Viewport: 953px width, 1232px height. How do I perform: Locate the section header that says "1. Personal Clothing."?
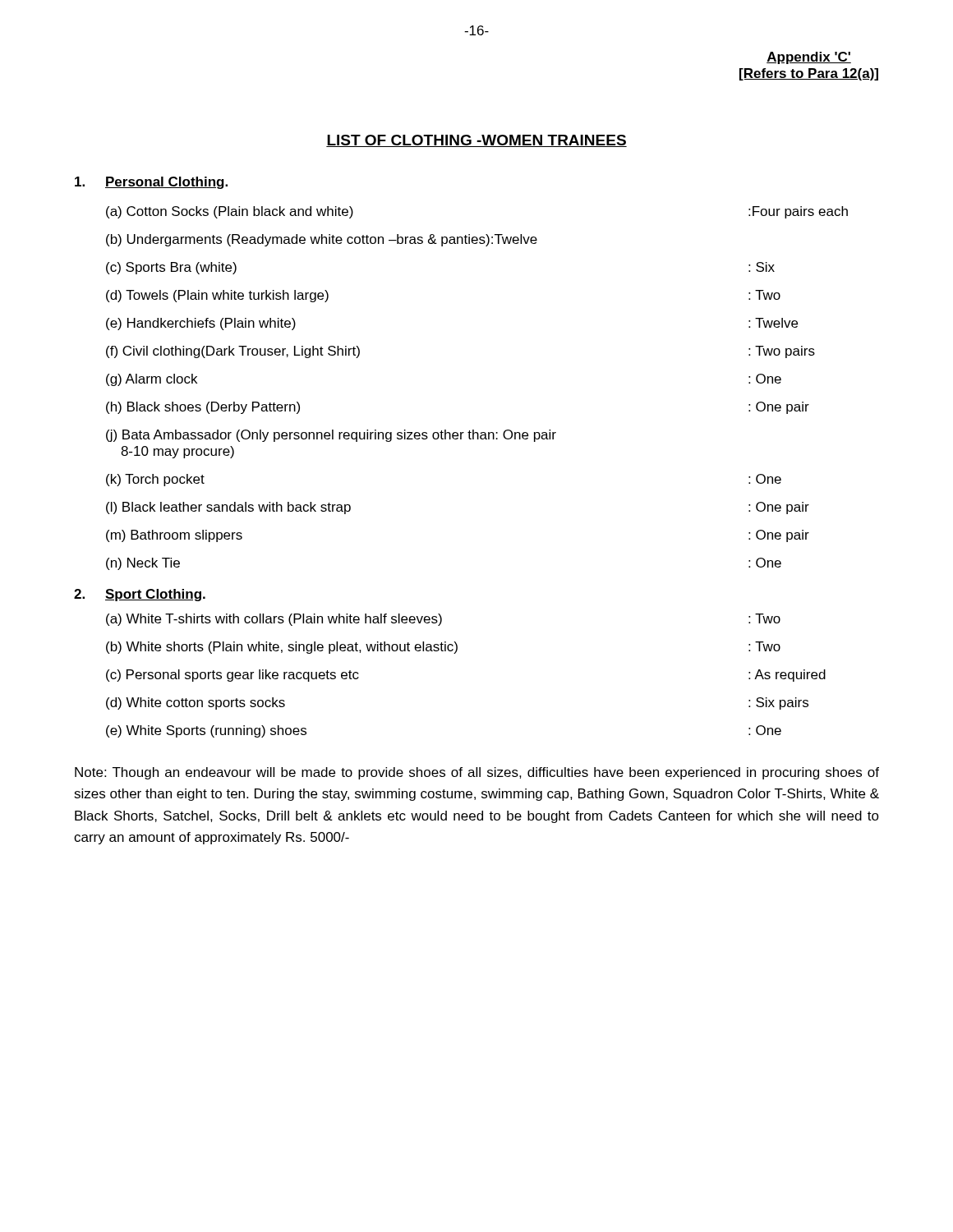(151, 182)
